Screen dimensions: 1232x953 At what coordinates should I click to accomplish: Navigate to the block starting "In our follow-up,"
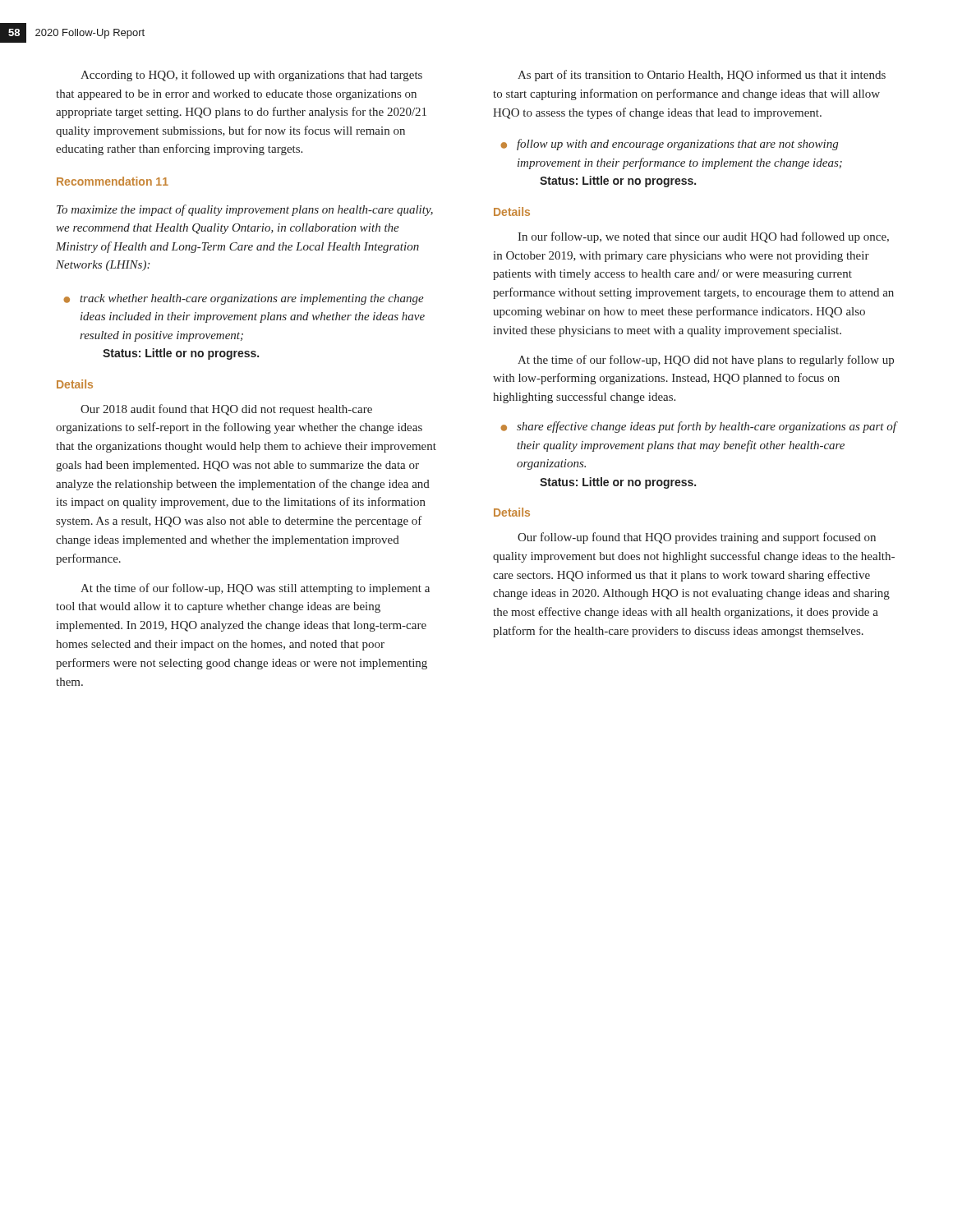coord(695,317)
